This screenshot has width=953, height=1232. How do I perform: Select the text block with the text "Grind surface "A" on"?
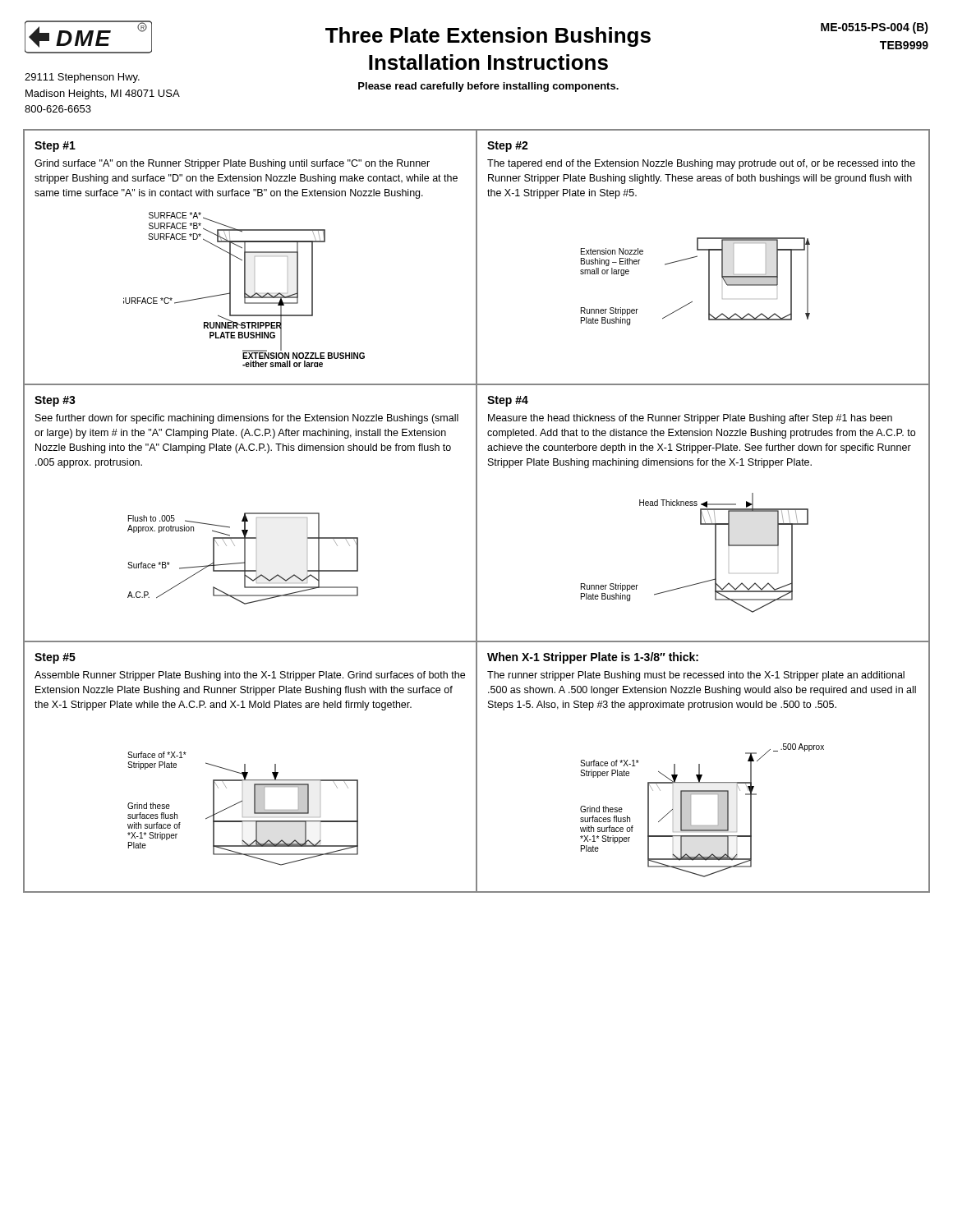pyautogui.click(x=246, y=178)
